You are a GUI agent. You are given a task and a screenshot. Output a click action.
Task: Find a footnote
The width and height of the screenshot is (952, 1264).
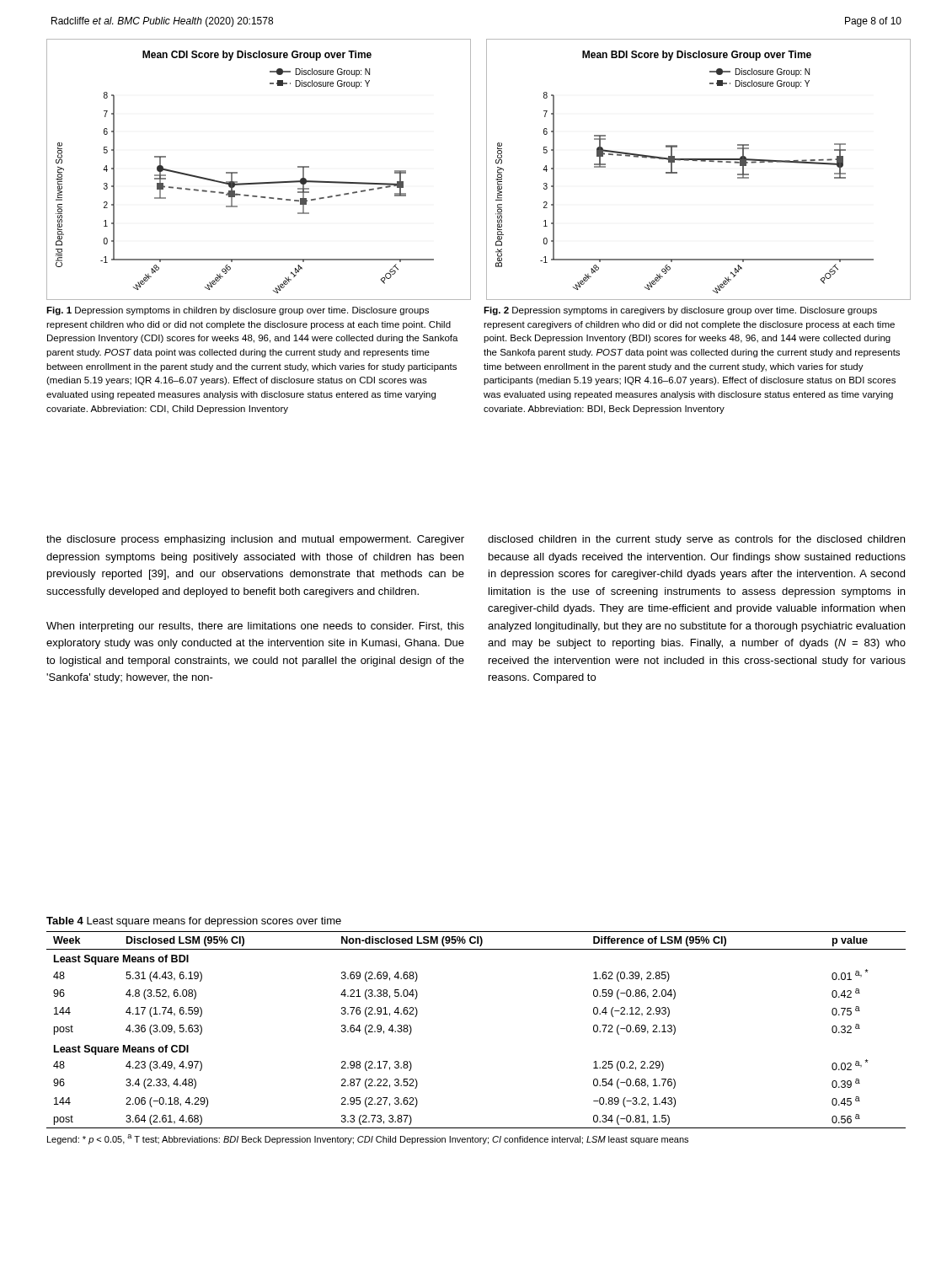(368, 1138)
